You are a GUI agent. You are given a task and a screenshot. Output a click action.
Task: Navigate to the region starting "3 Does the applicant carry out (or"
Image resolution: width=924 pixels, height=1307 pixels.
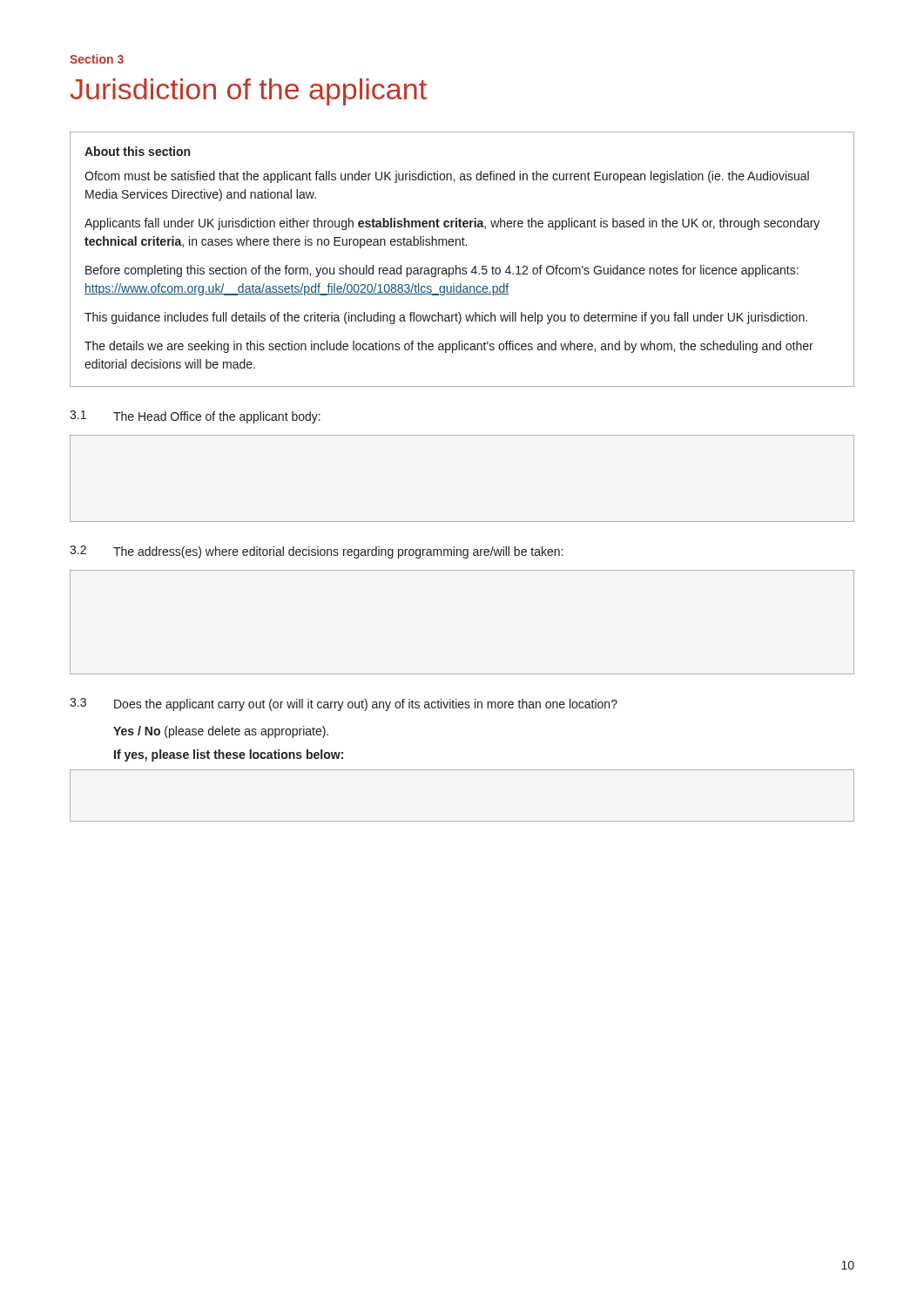tap(344, 704)
